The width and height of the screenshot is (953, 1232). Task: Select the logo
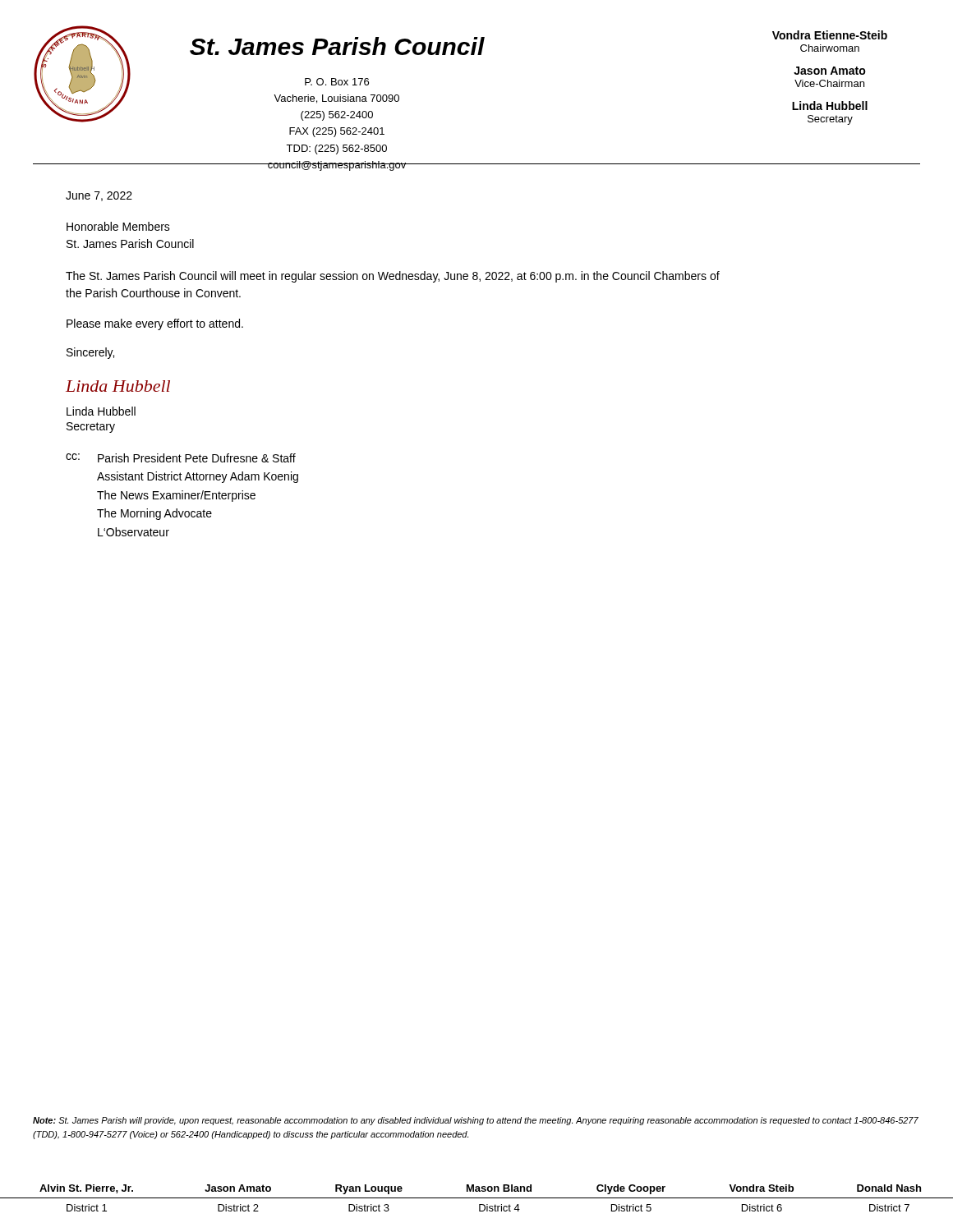[x=82, y=74]
